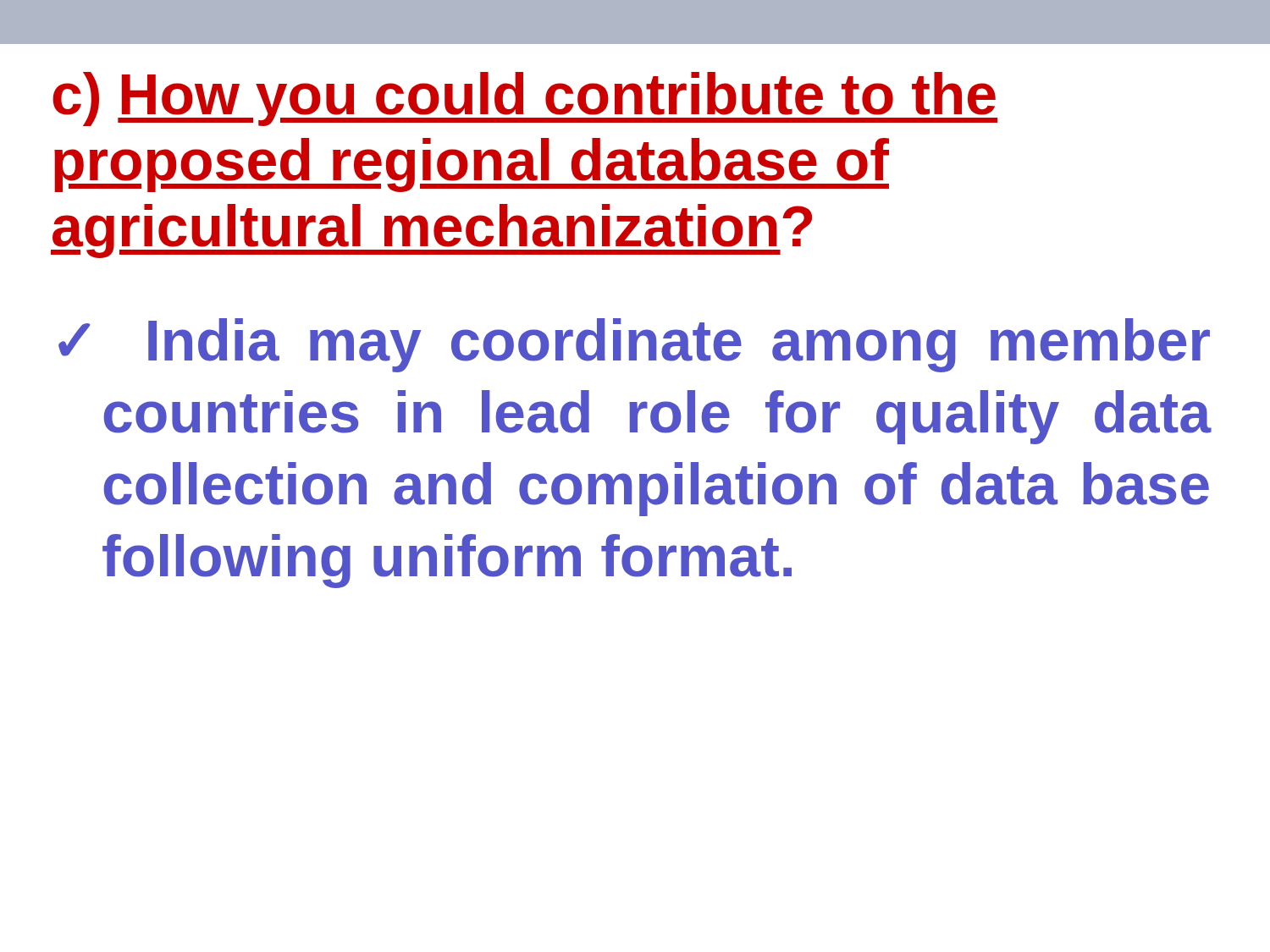Image resolution: width=1270 pixels, height=952 pixels.
Task: Find the list item containing "✓ India may coordinate"
Action: click(x=631, y=448)
